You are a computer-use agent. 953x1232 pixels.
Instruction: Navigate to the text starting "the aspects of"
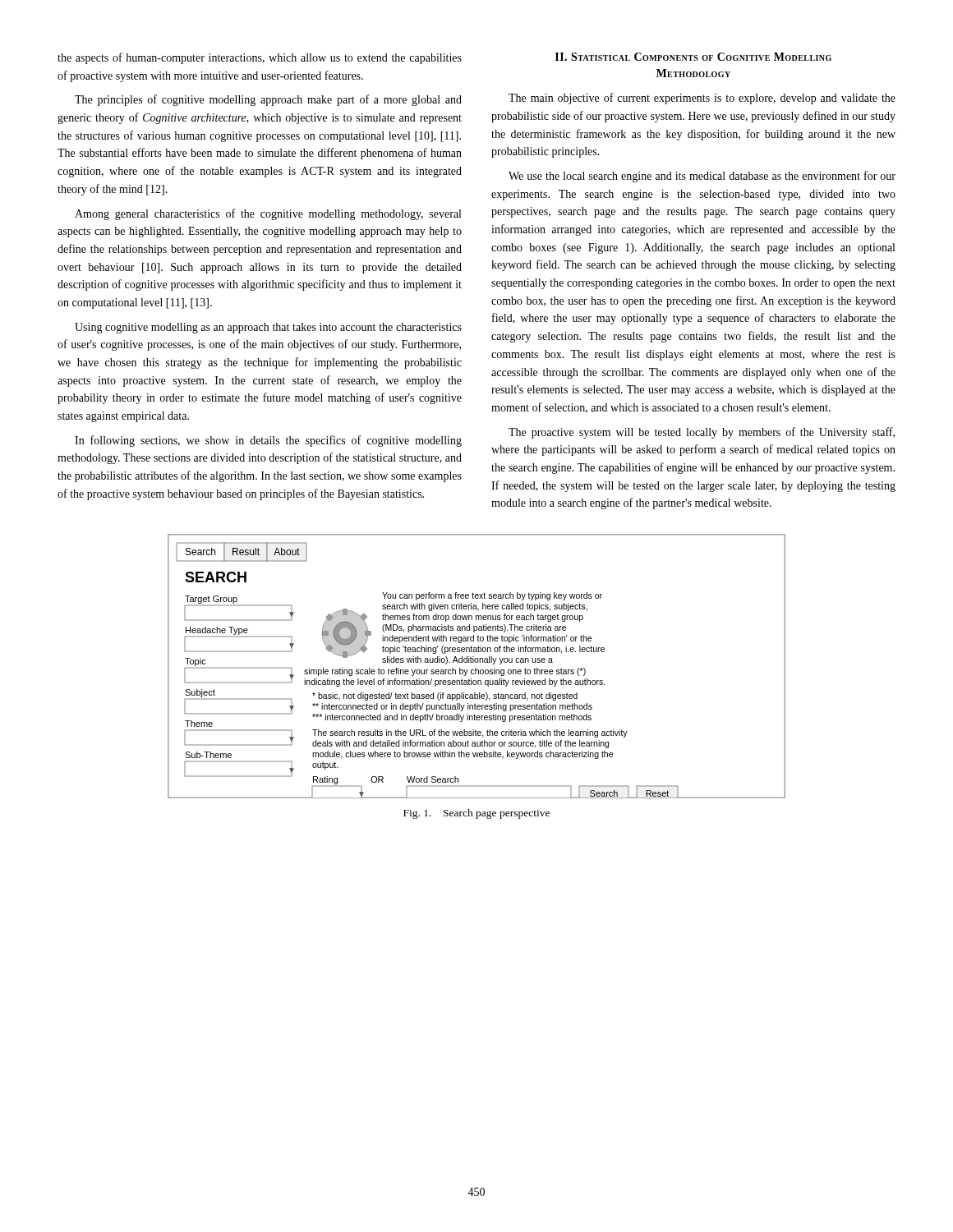260,276
